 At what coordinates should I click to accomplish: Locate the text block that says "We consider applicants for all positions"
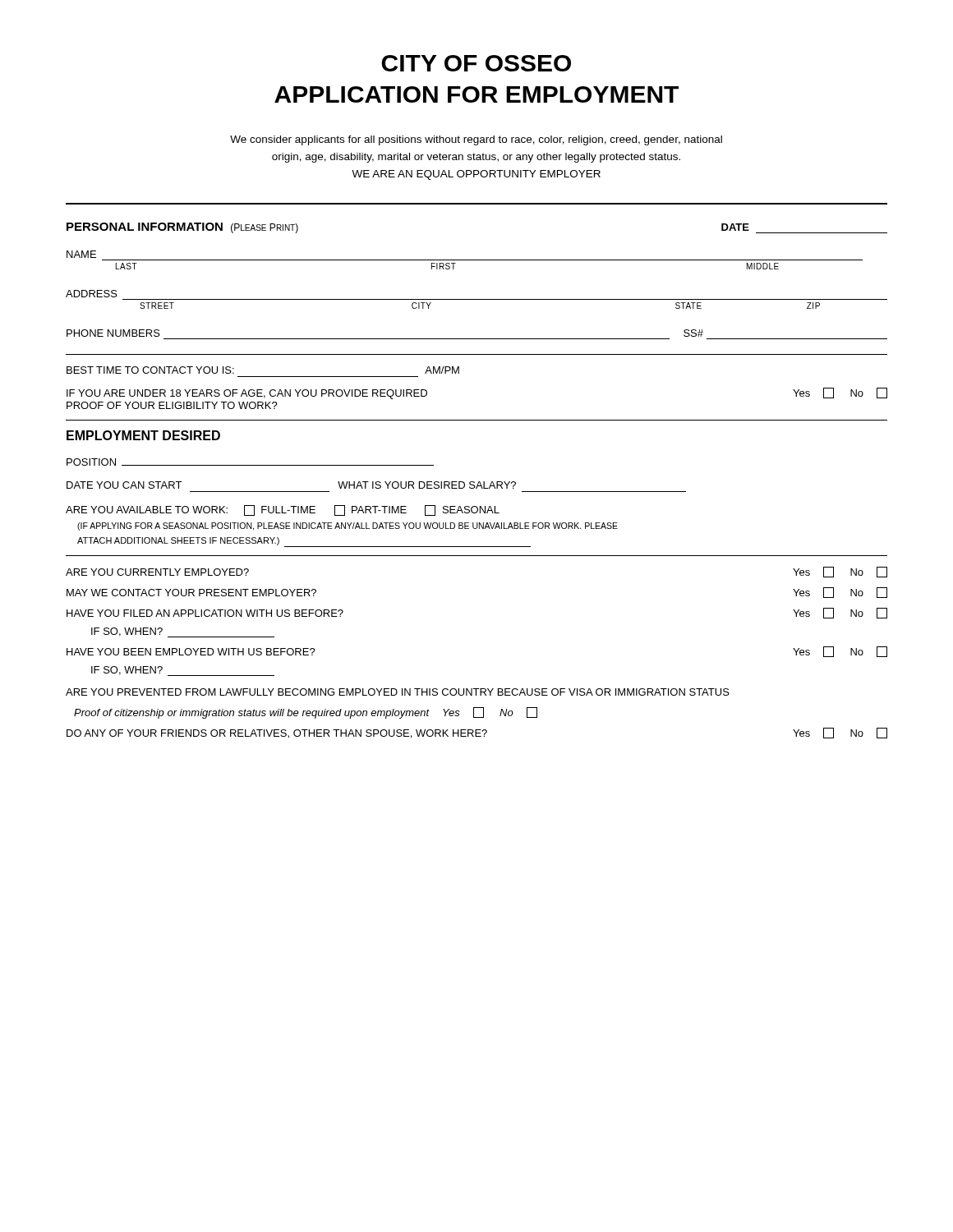pyautogui.click(x=476, y=156)
